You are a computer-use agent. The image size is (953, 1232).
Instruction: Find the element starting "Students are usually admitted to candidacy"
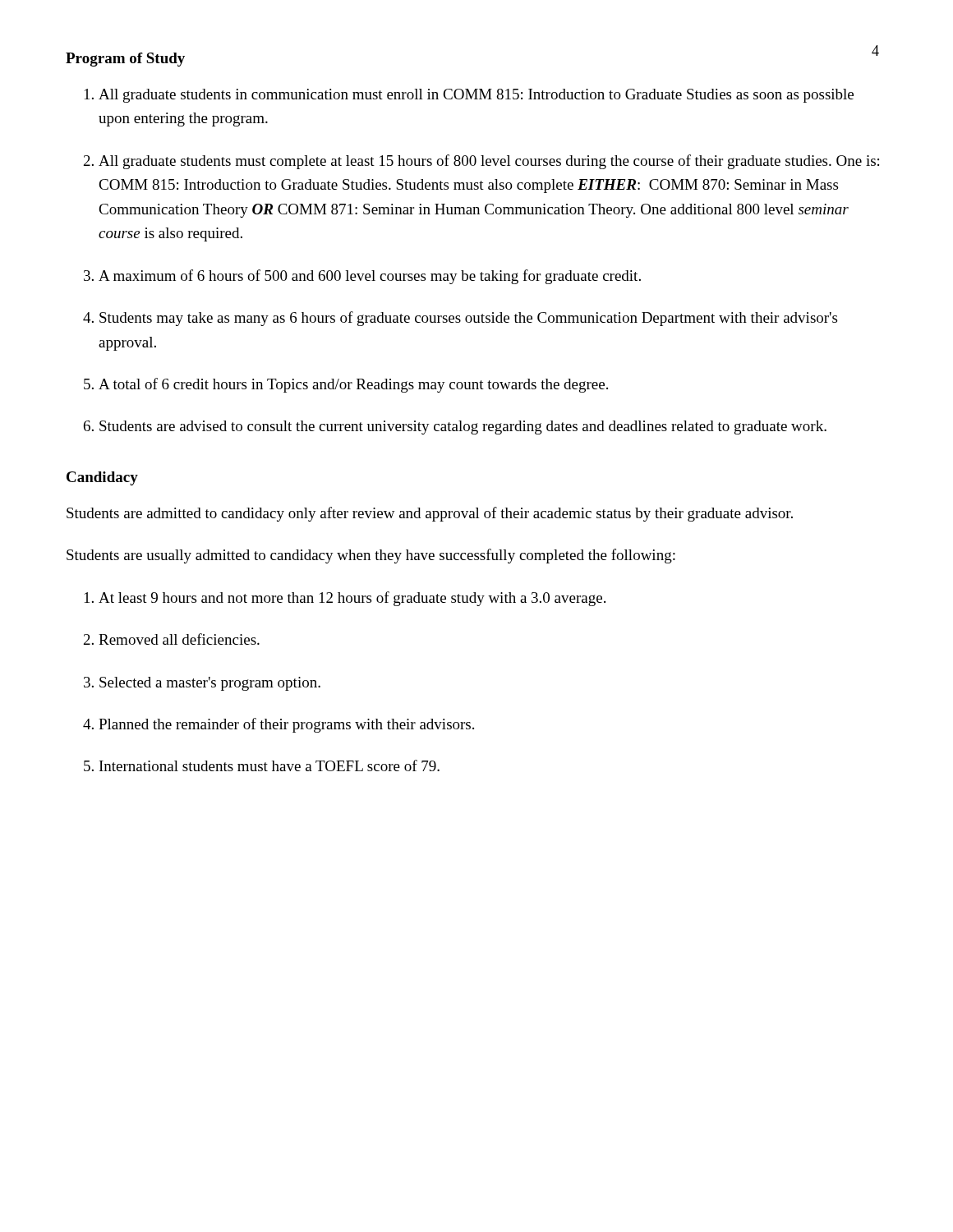click(371, 555)
